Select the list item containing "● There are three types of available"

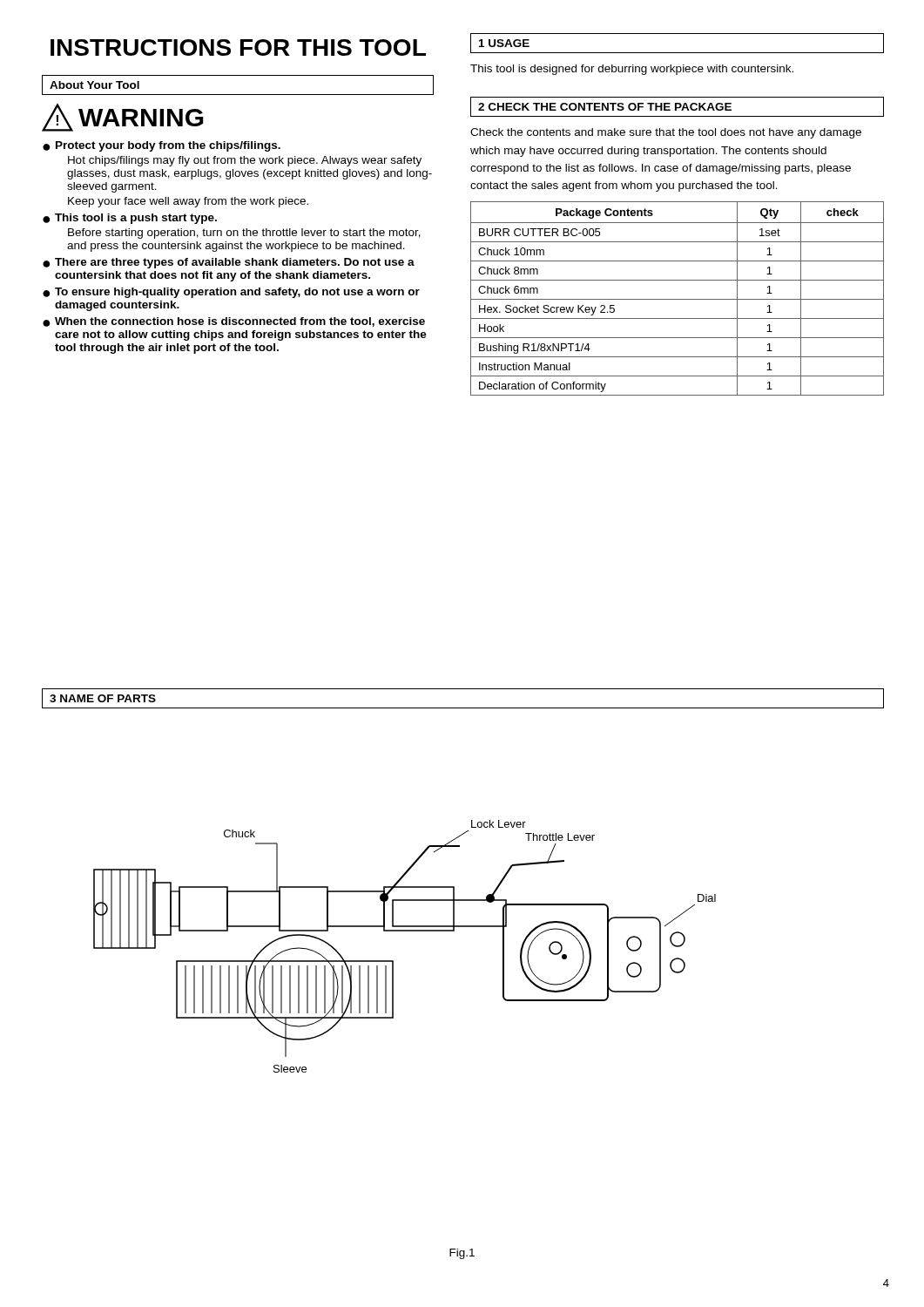click(x=238, y=268)
